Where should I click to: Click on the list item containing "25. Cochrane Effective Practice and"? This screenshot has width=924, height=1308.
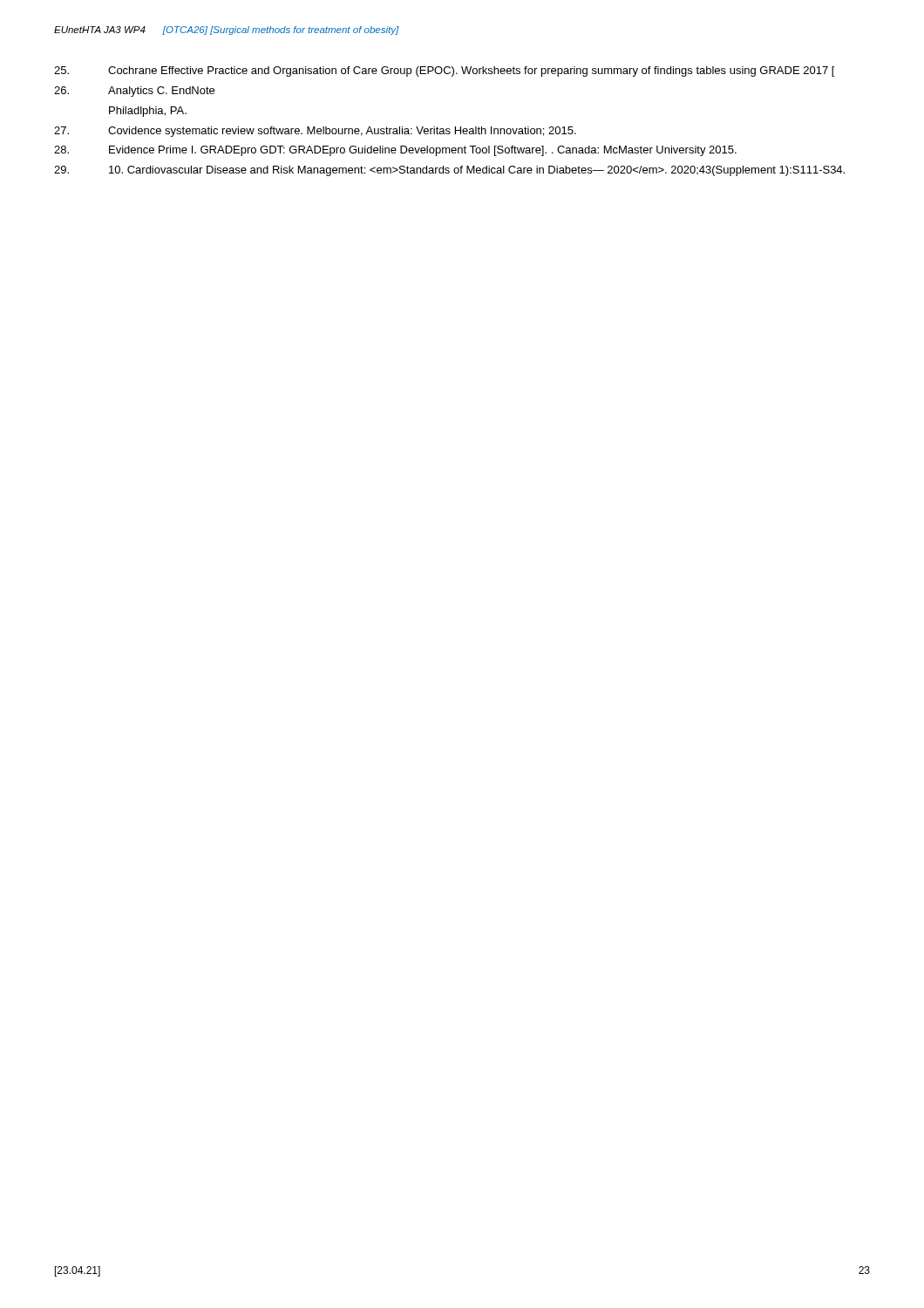(x=462, y=71)
